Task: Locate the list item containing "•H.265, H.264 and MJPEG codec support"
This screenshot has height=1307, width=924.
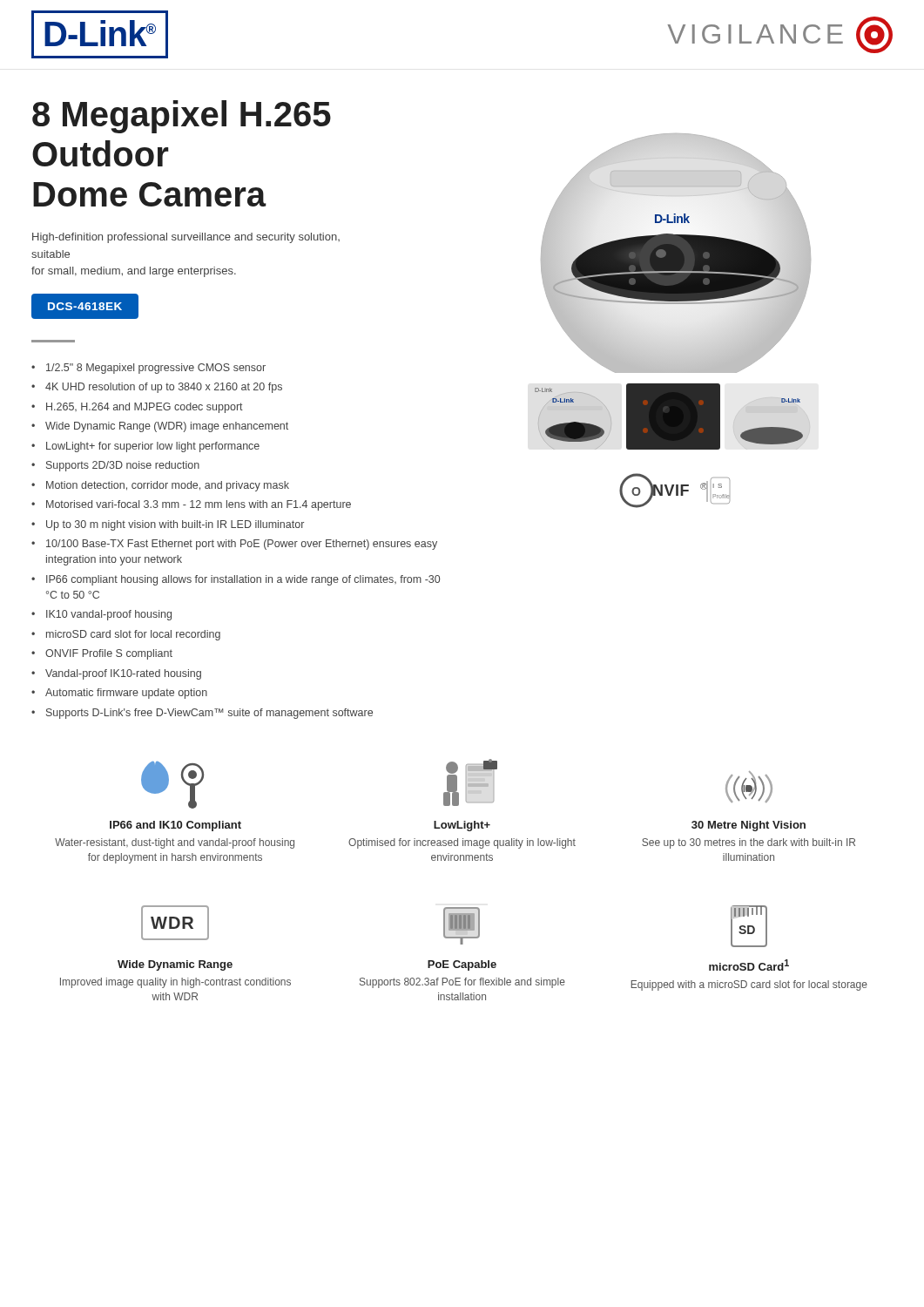Action: pos(137,407)
